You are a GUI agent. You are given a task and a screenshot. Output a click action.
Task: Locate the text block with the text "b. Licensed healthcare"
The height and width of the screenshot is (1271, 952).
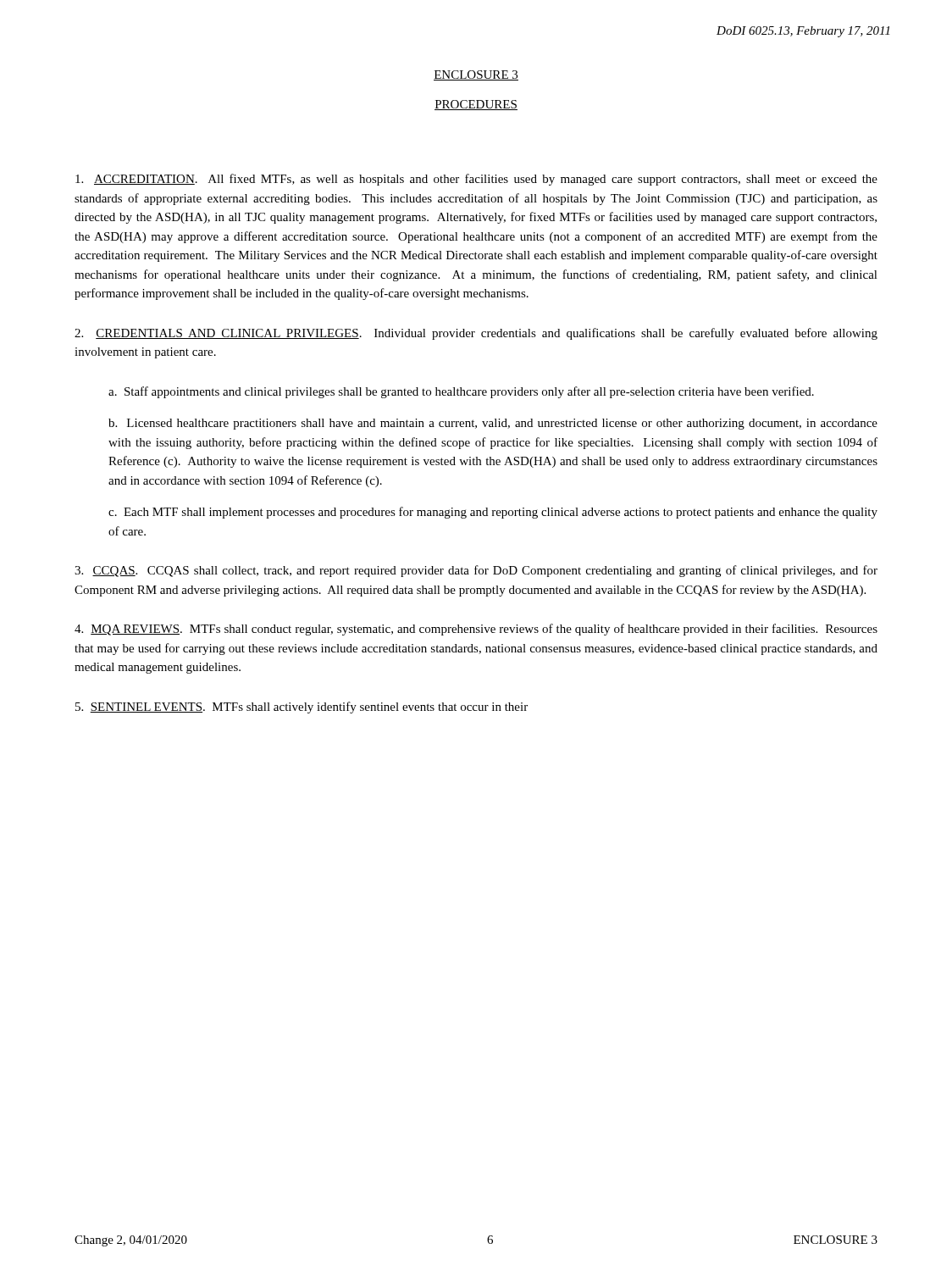tap(493, 452)
